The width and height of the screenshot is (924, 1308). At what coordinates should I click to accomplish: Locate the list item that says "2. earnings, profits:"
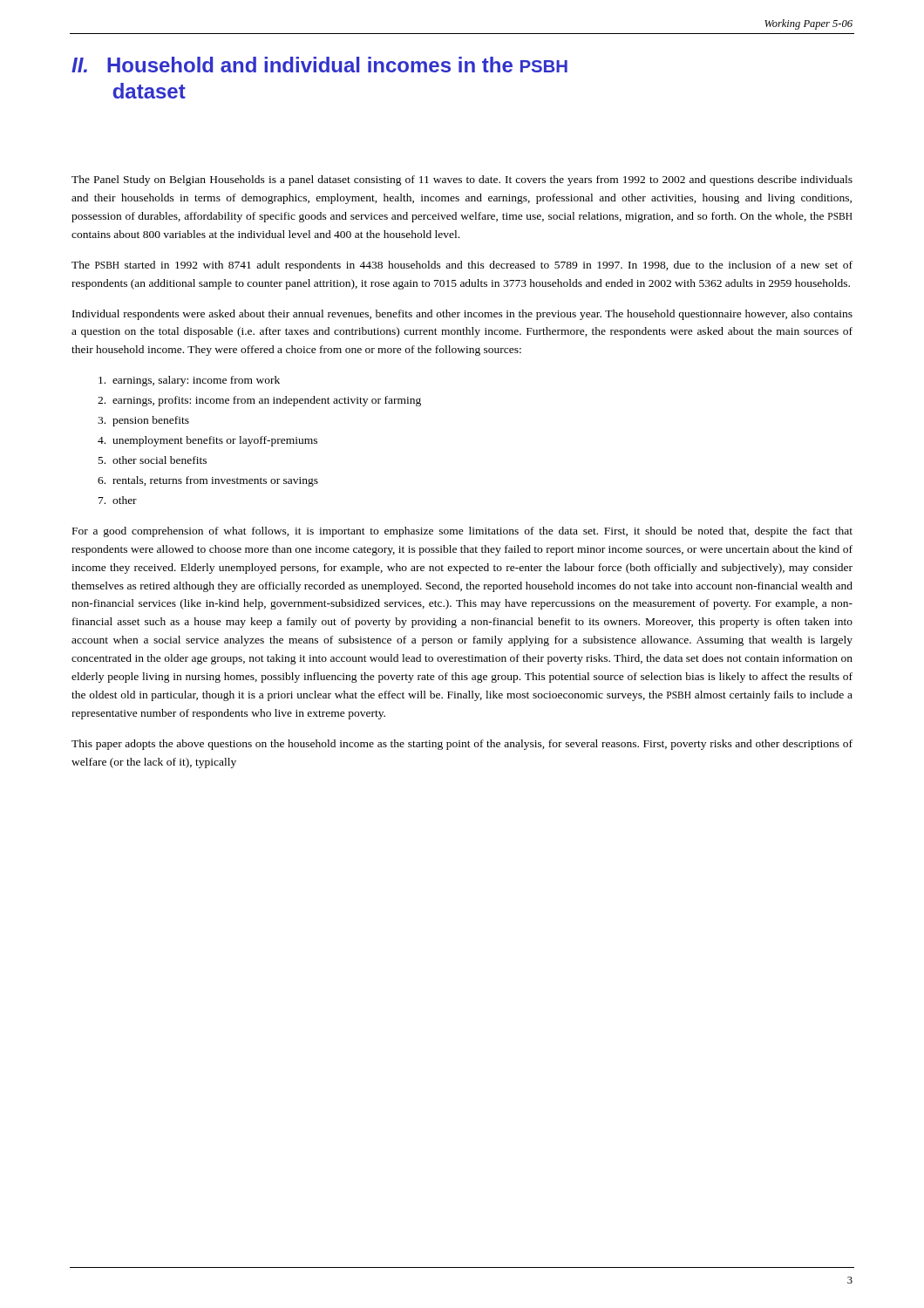[x=259, y=400]
